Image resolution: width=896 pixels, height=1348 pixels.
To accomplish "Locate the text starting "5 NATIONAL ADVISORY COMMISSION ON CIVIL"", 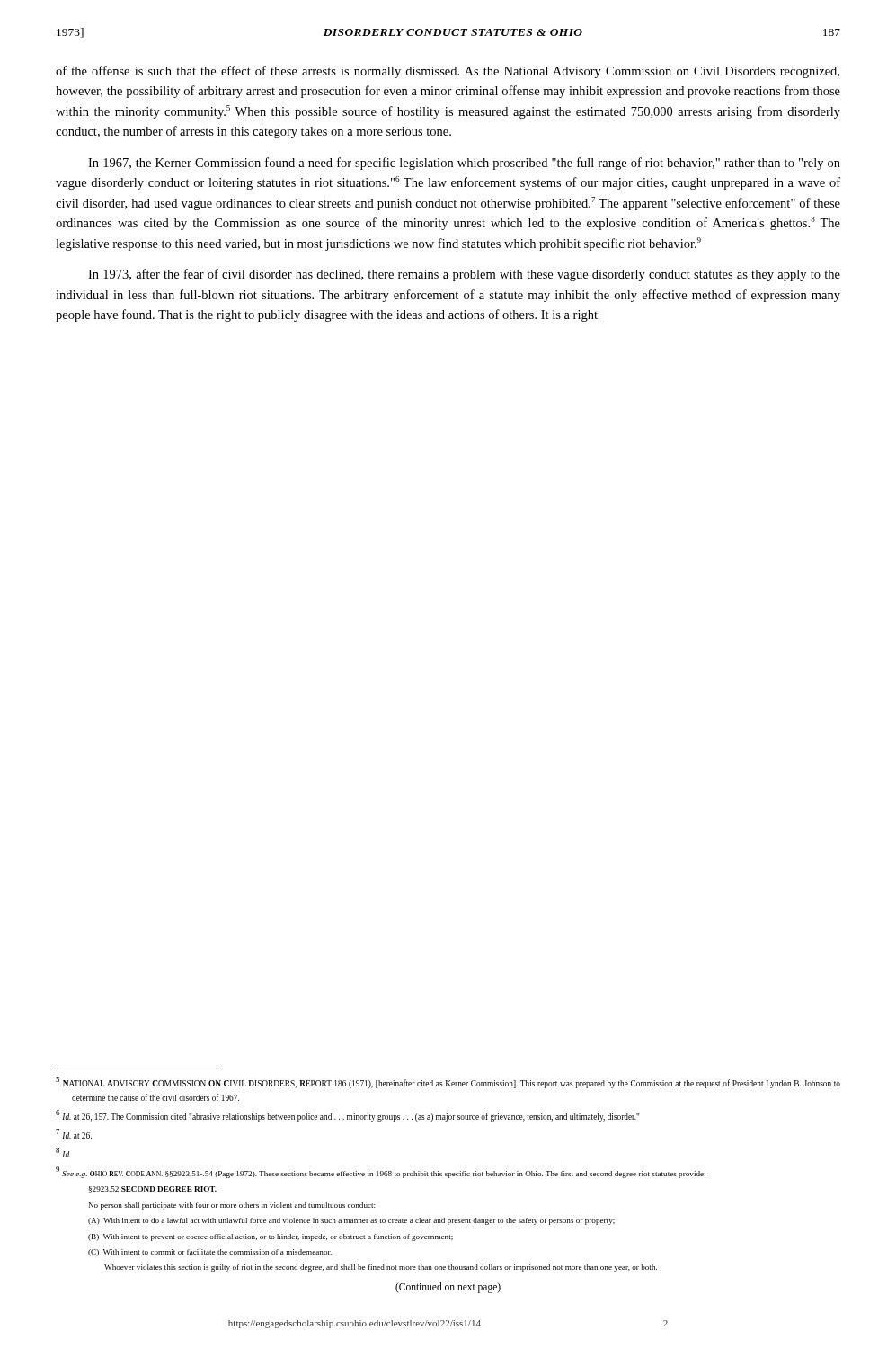I will [448, 1091].
